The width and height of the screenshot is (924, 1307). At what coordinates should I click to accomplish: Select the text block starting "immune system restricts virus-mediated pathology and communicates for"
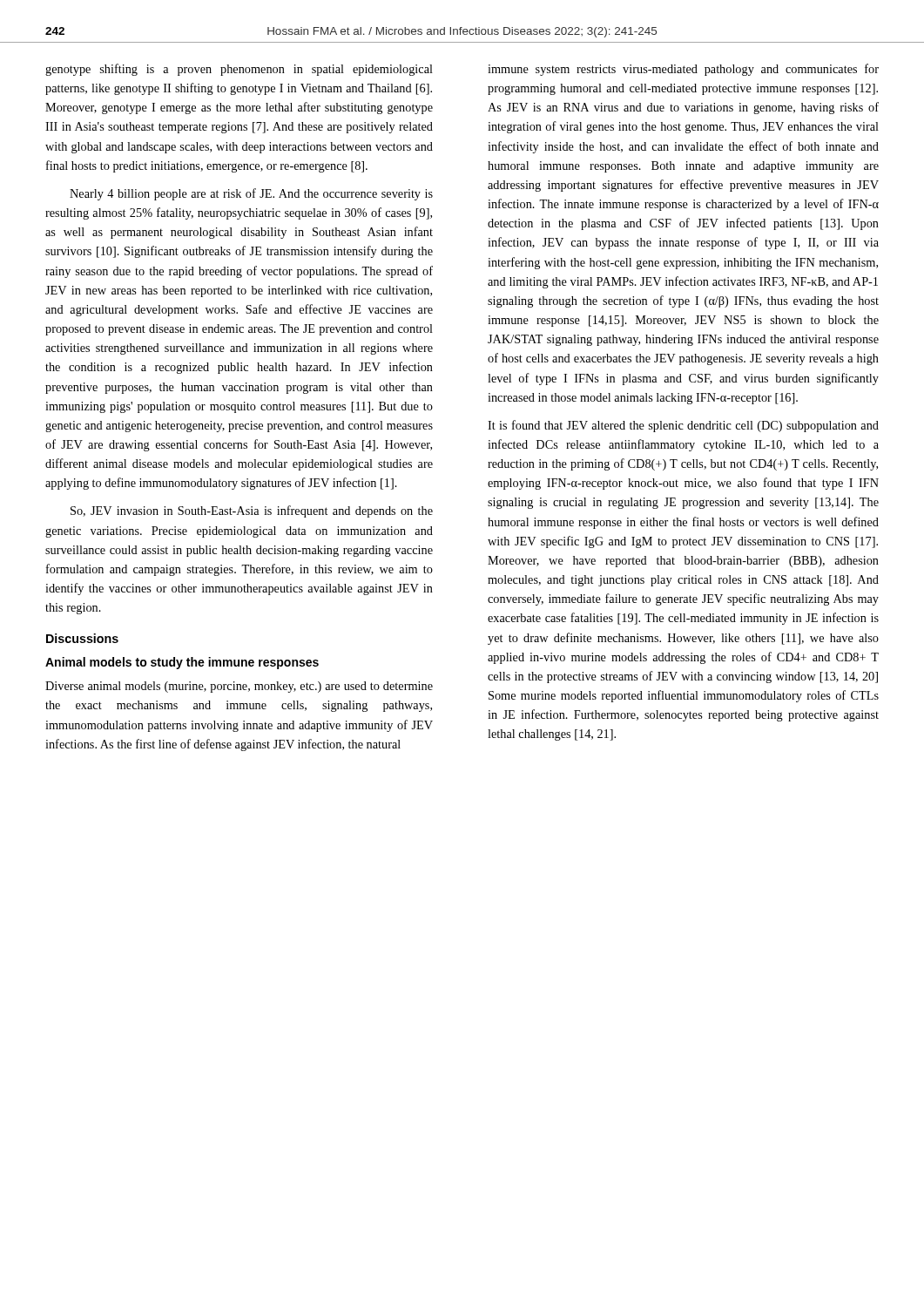coord(683,233)
